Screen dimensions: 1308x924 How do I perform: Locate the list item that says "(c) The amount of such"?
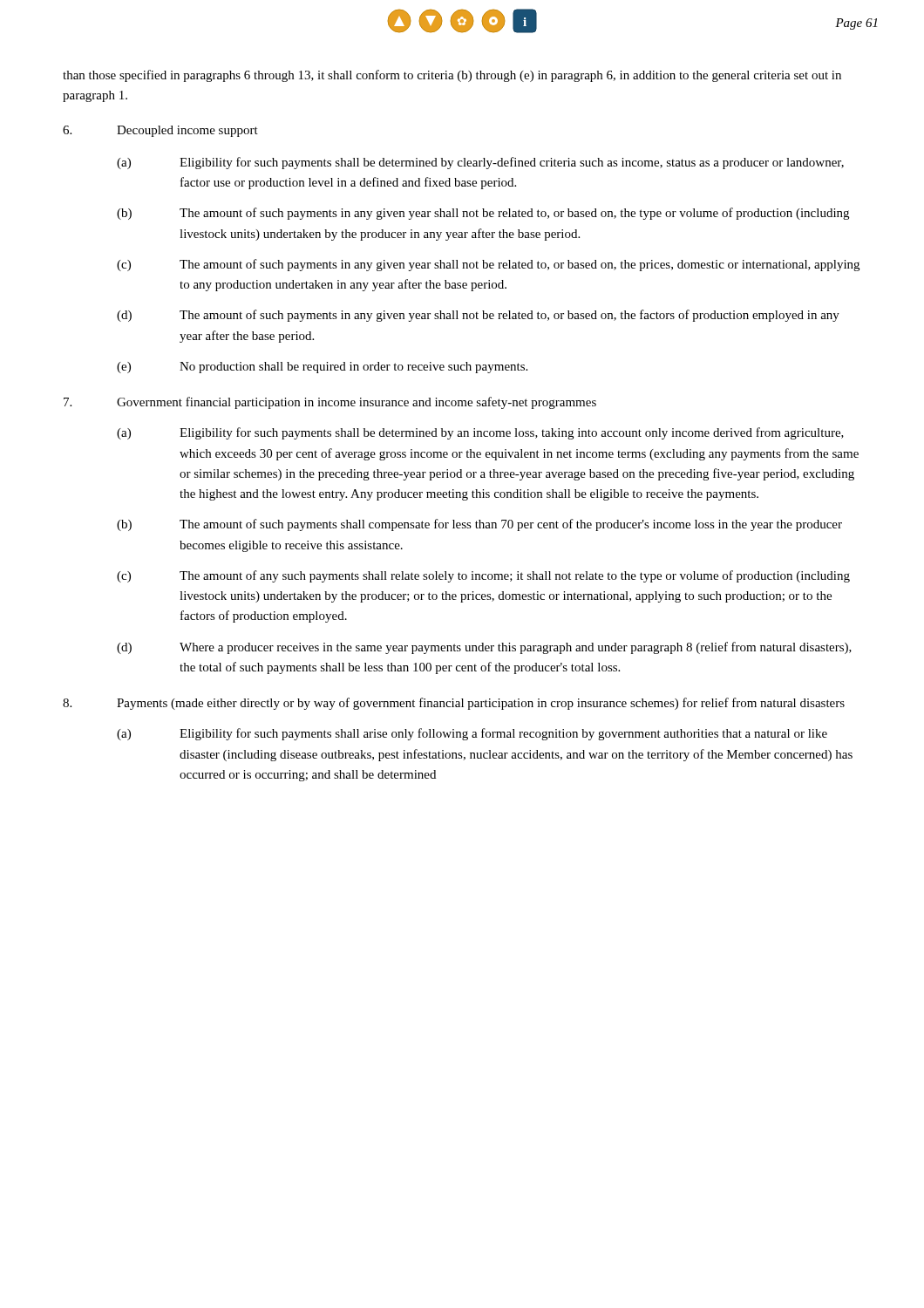click(x=489, y=275)
